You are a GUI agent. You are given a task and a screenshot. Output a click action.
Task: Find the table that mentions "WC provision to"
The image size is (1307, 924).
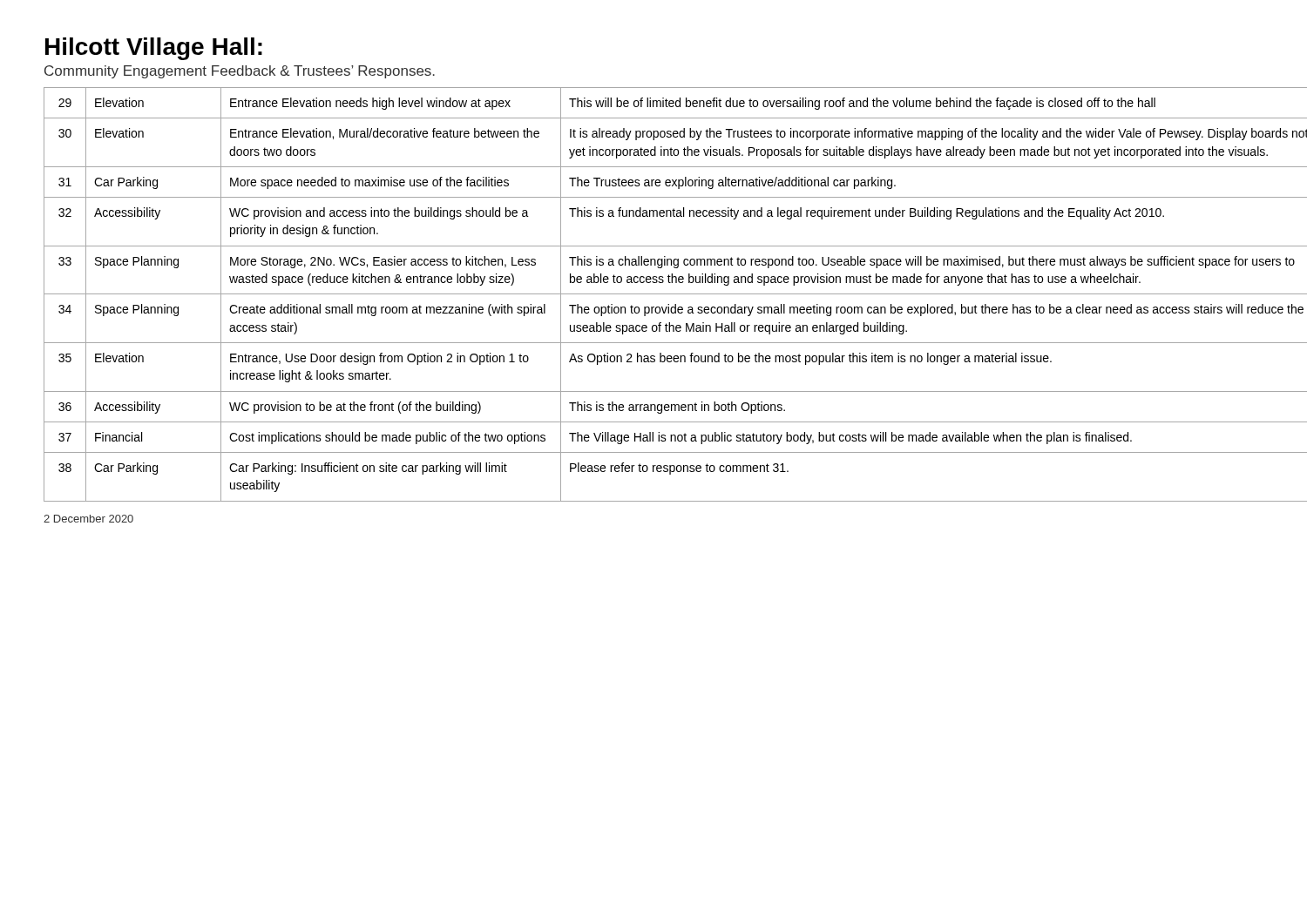click(654, 294)
